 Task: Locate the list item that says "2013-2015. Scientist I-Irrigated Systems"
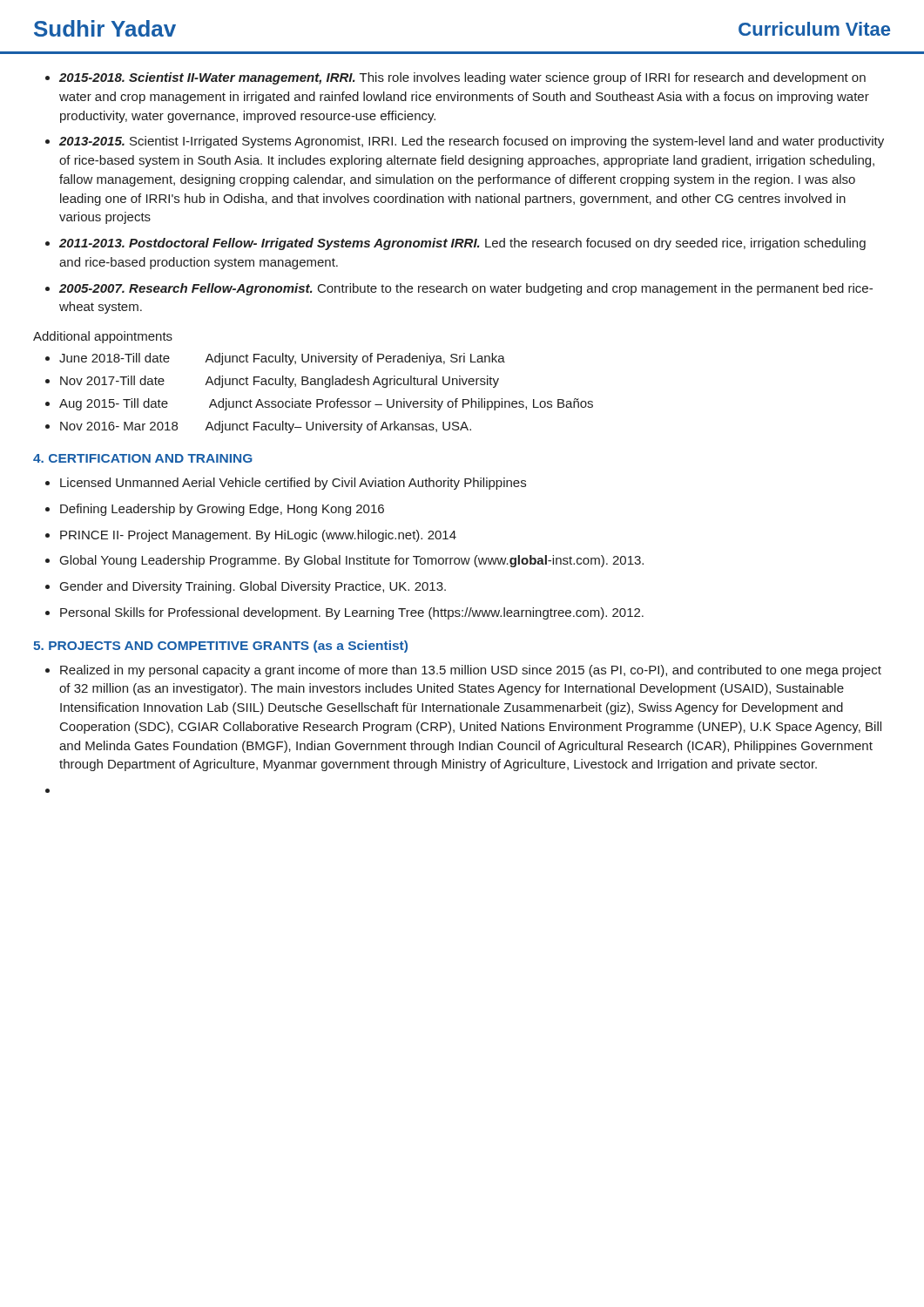pyautogui.click(x=472, y=179)
